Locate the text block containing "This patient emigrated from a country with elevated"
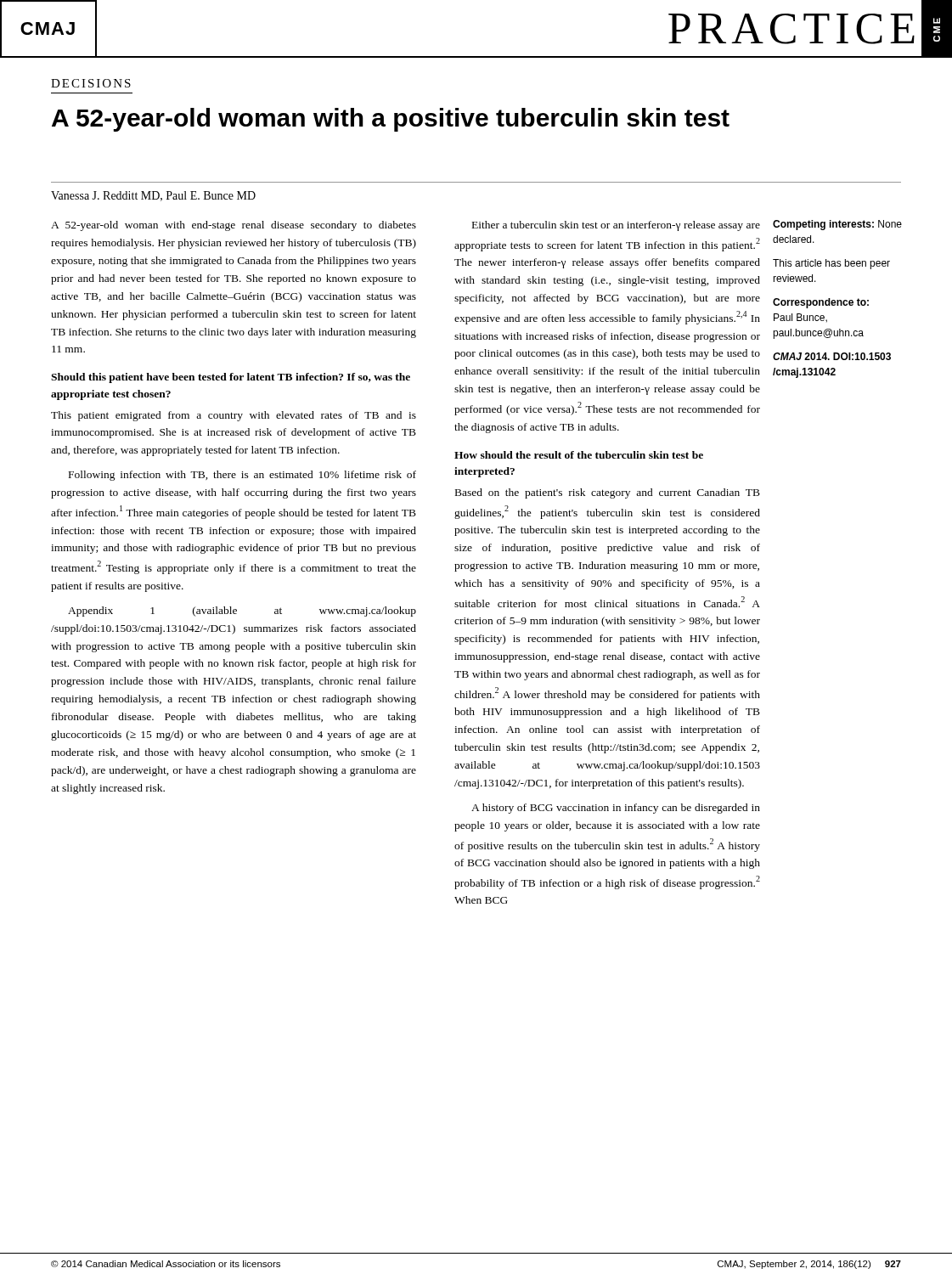This screenshot has height=1274, width=952. [x=234, y=602]
